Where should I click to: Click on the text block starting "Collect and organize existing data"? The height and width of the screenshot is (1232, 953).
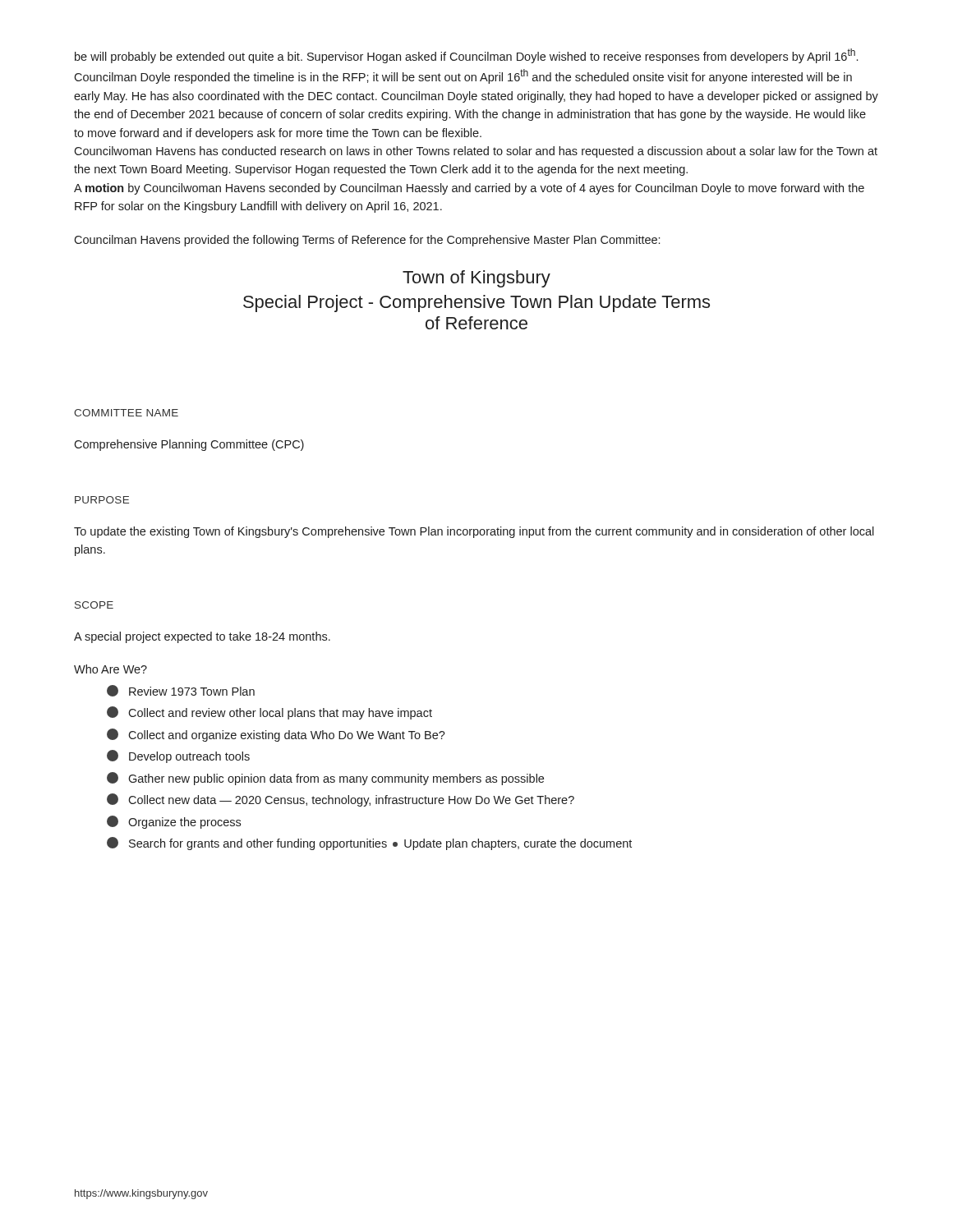click(276, 735)
